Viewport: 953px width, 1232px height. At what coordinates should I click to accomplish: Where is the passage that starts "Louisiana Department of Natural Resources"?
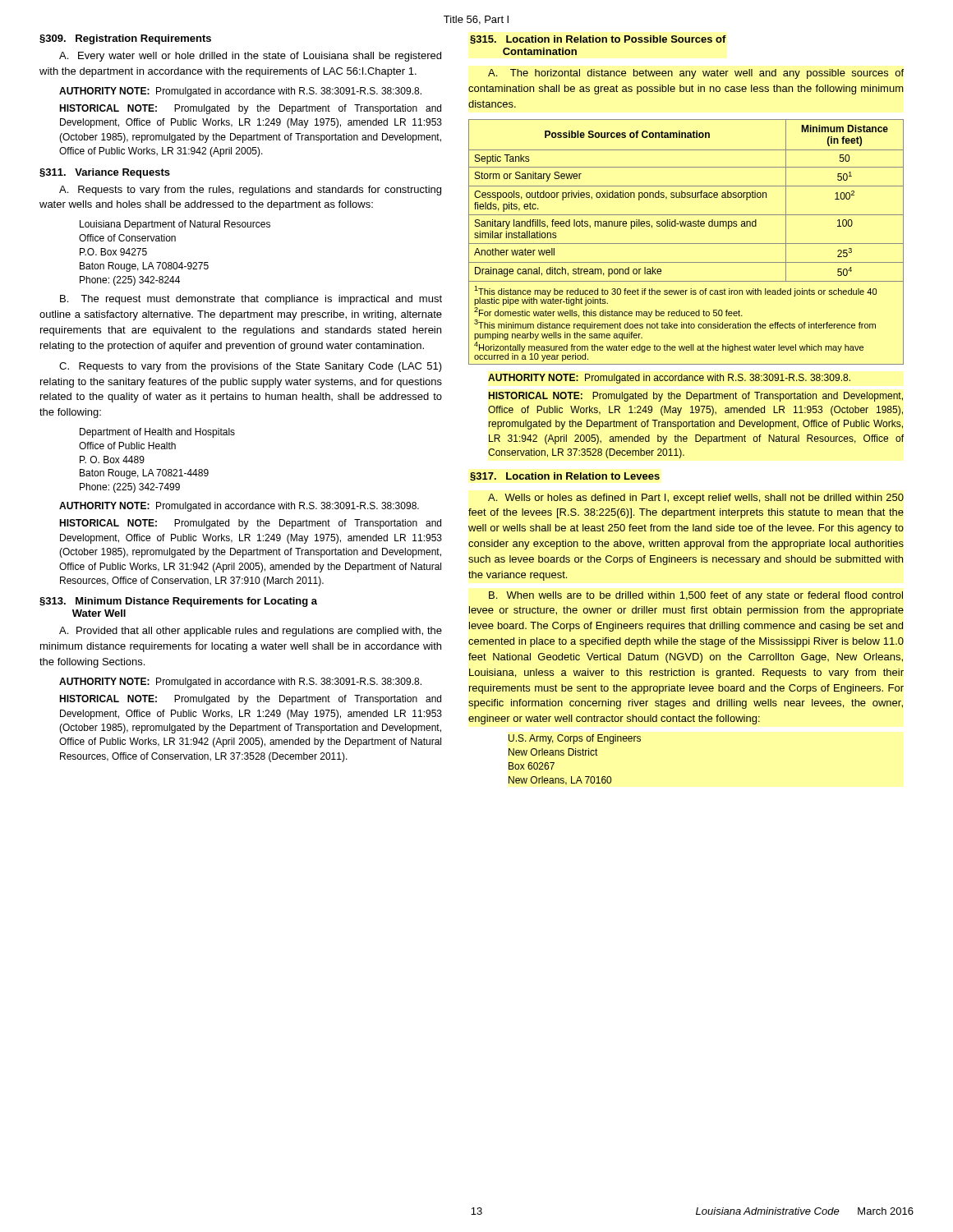tap(175, 252)
